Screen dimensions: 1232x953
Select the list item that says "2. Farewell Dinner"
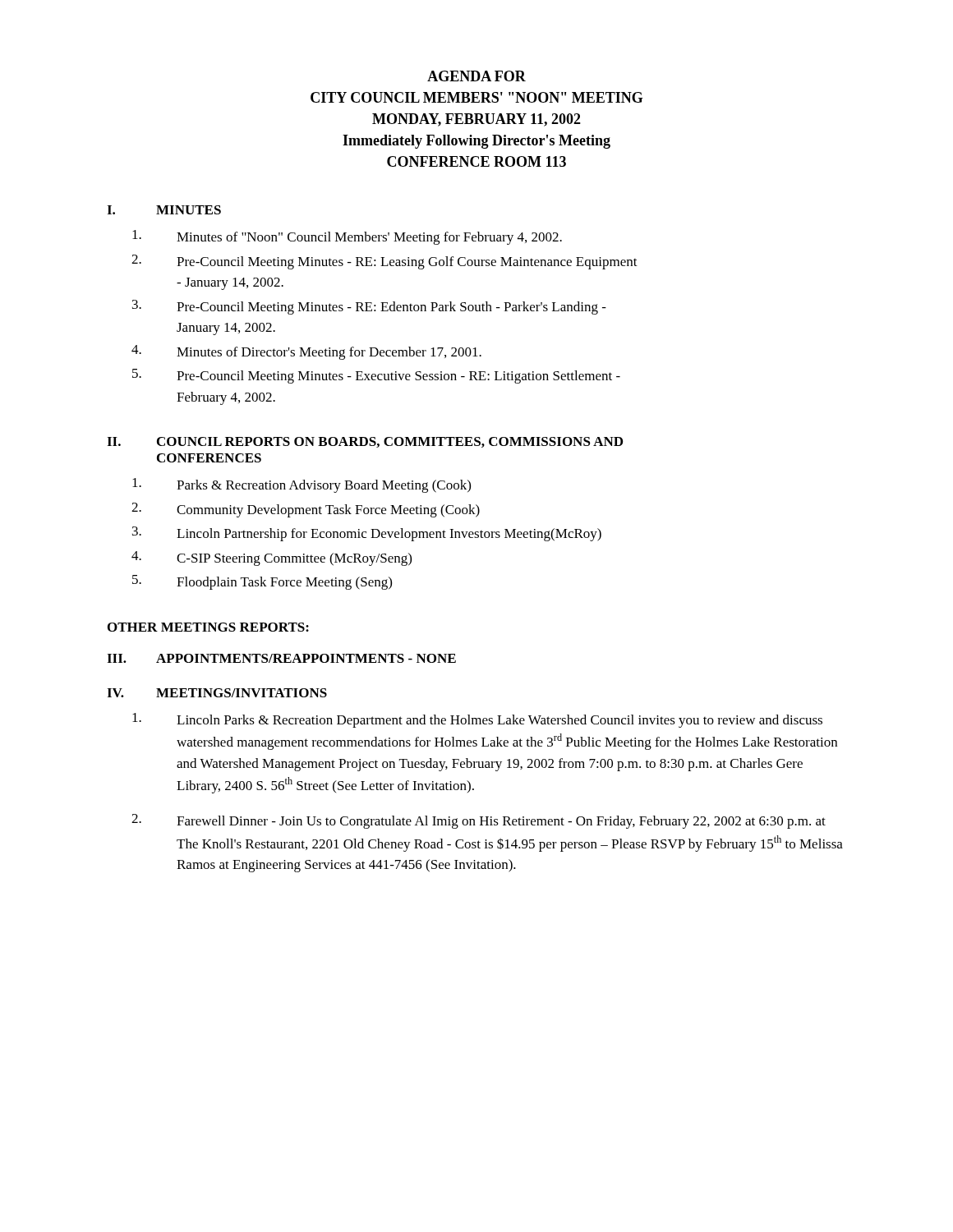point(489,843)
